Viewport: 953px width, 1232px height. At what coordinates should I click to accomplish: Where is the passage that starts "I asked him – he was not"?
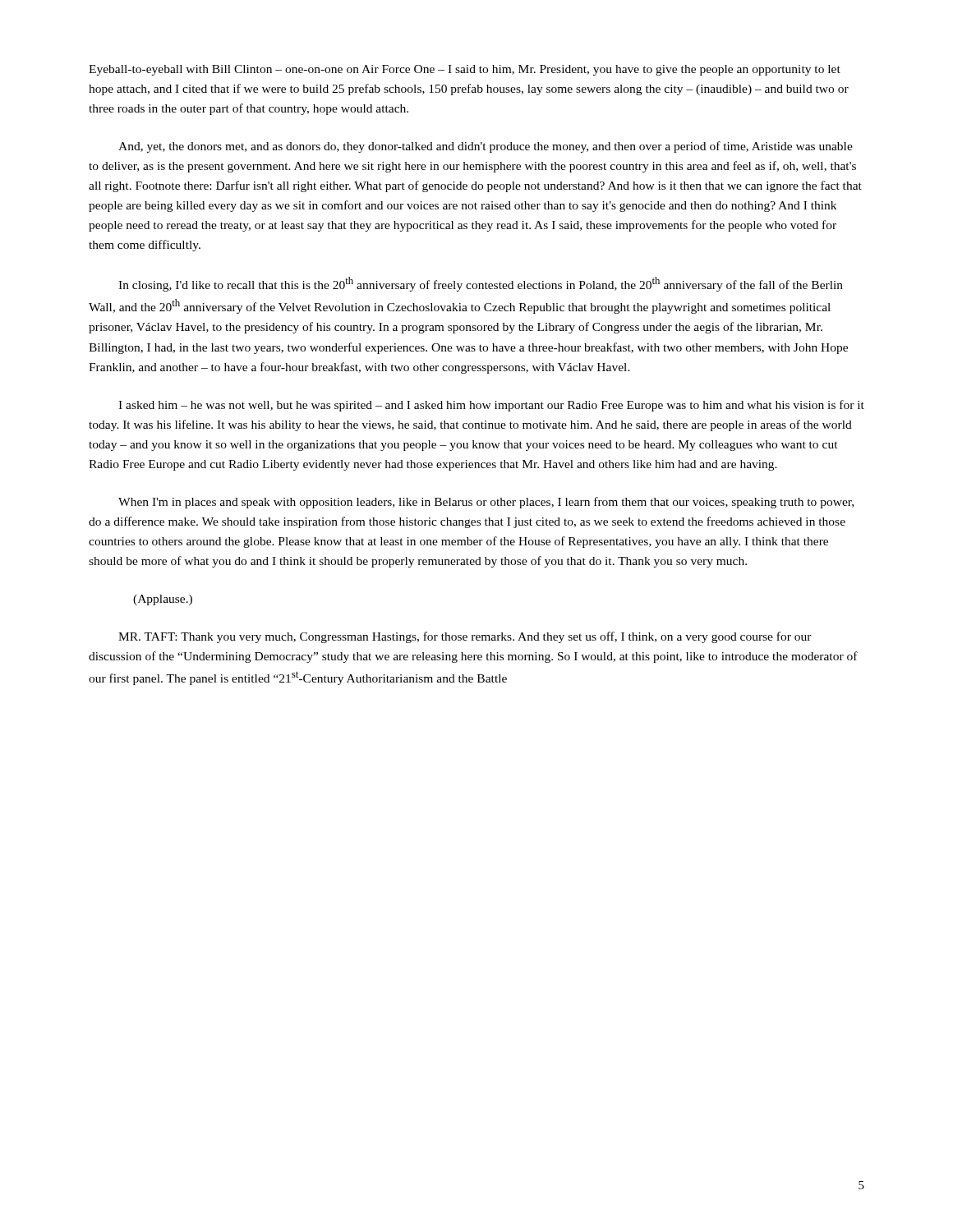point(476,434)
